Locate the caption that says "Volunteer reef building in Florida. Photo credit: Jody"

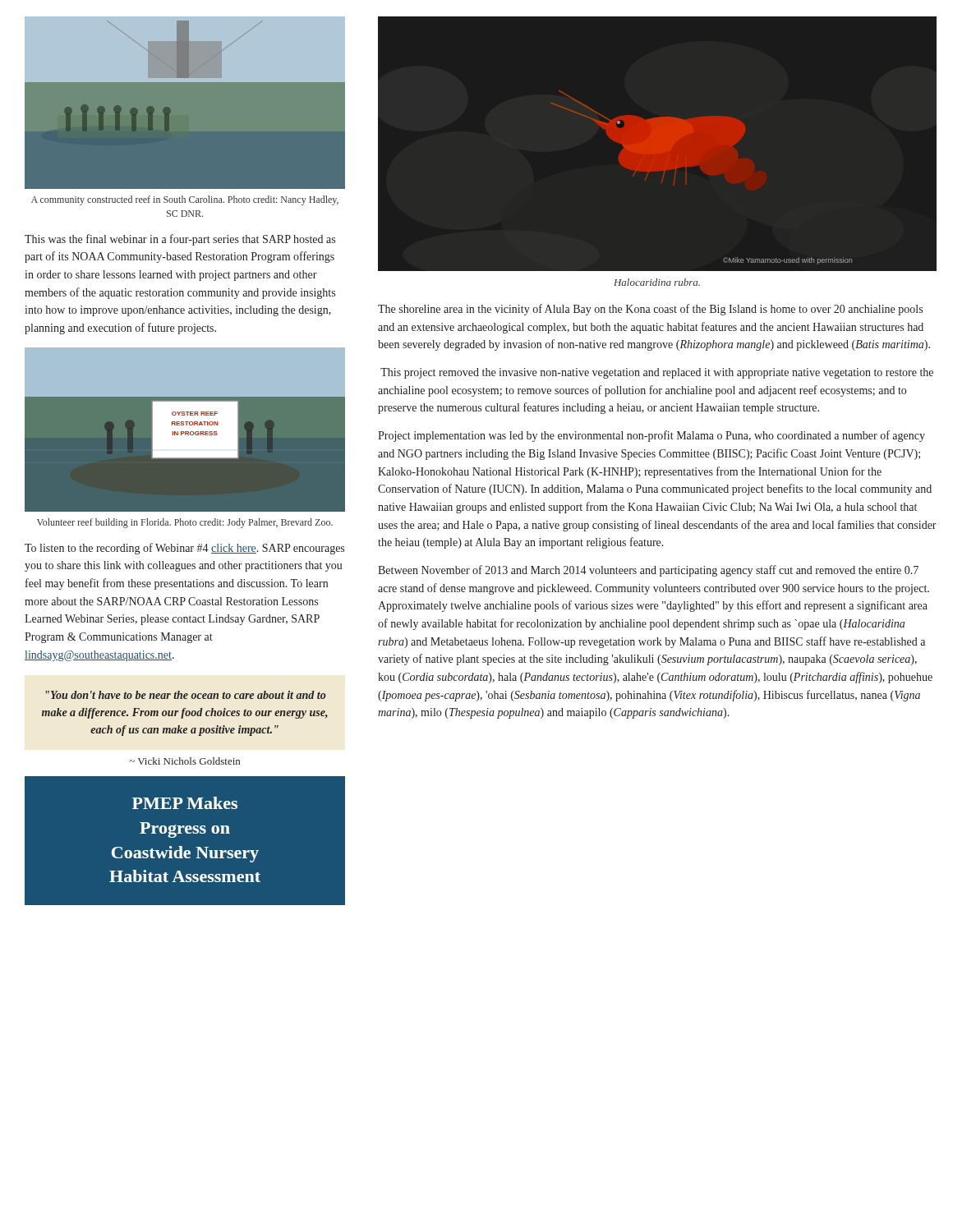coord(185,522)
